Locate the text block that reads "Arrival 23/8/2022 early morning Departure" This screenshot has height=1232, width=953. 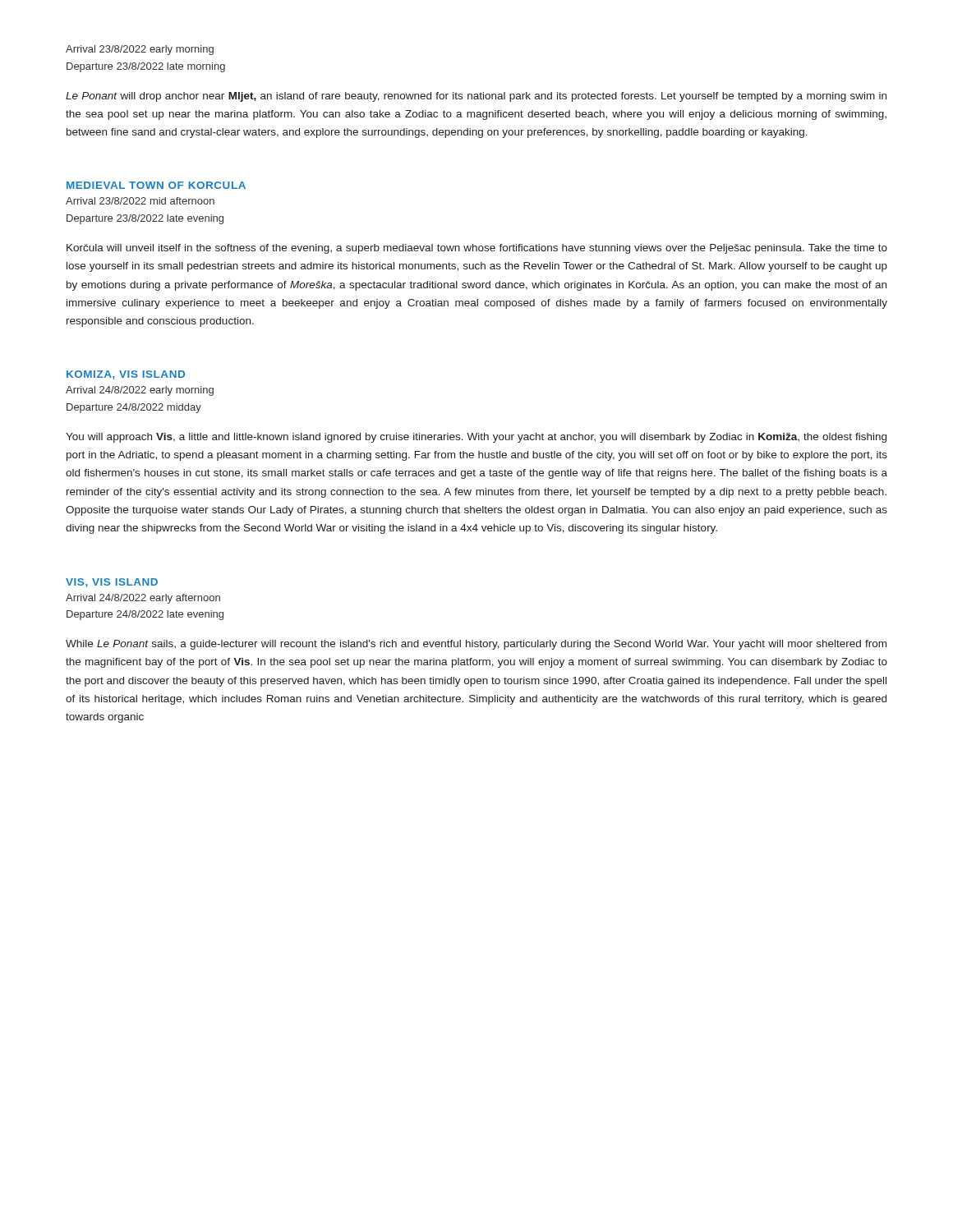(x=146, y=57)
